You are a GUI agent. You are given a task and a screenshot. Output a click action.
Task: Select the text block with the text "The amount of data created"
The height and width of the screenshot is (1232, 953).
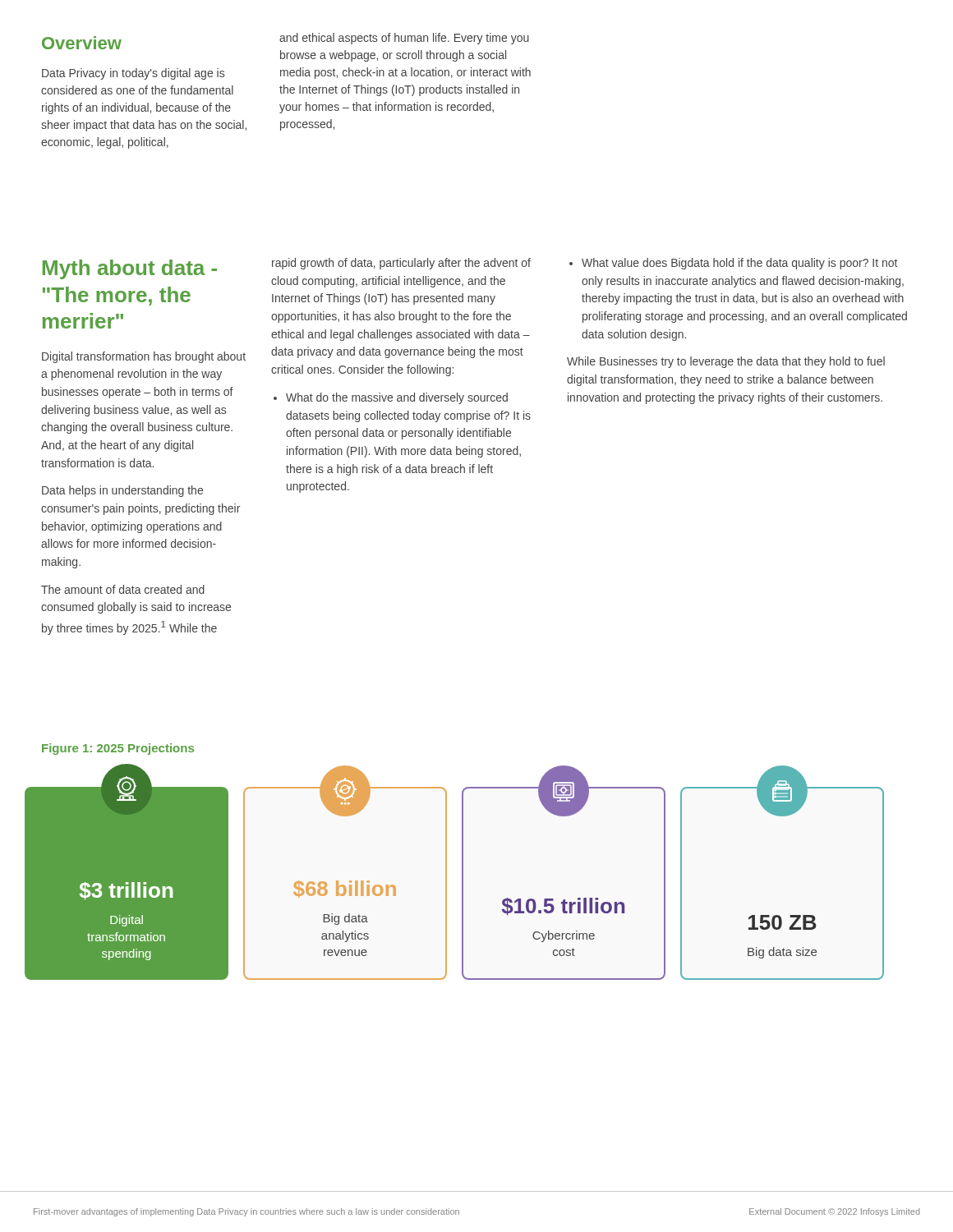point(136,609)
